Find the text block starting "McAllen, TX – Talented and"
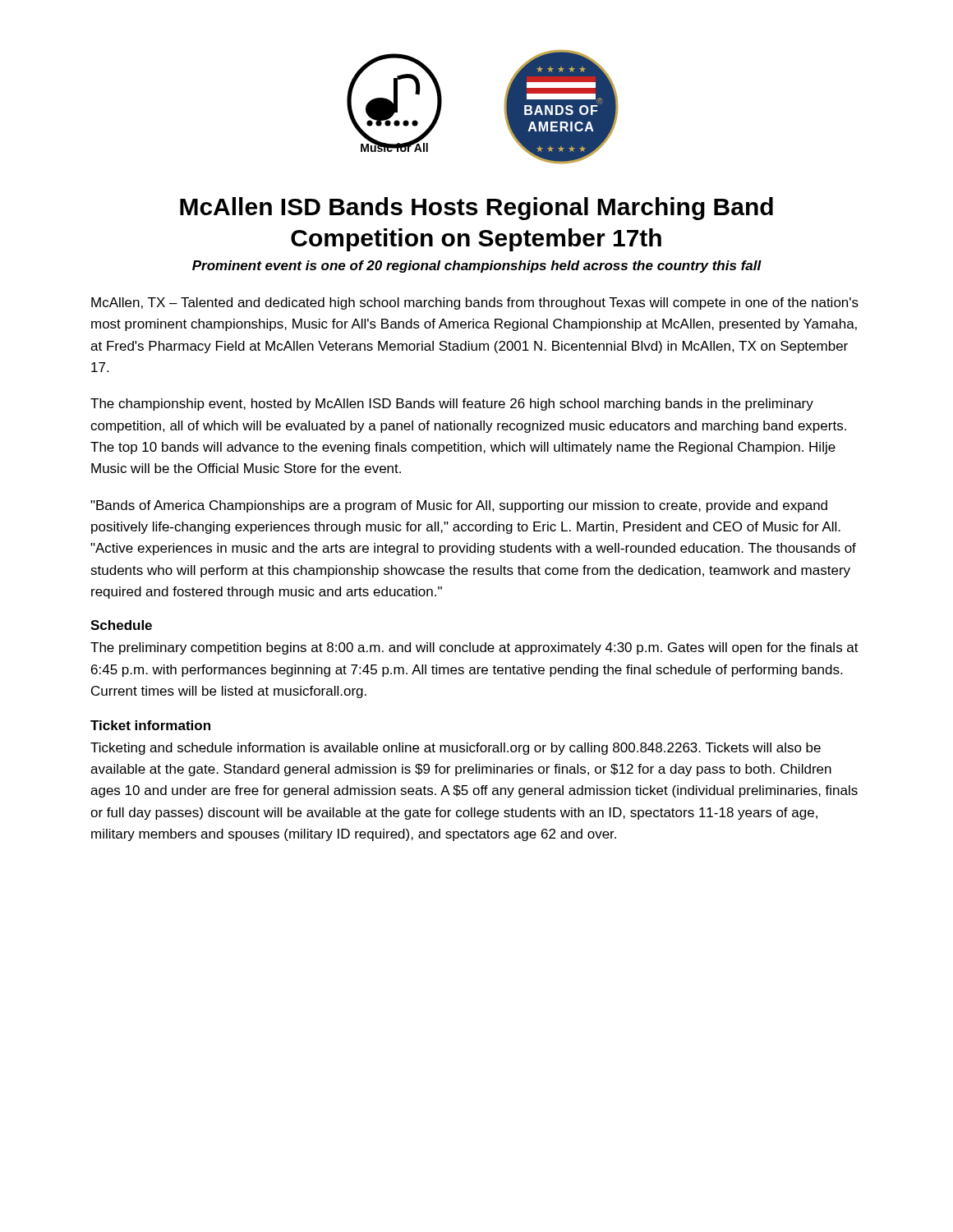Image resolution: width=953 pixels, height=1232 pixels. pyautogui.click(x=474, y=335)
